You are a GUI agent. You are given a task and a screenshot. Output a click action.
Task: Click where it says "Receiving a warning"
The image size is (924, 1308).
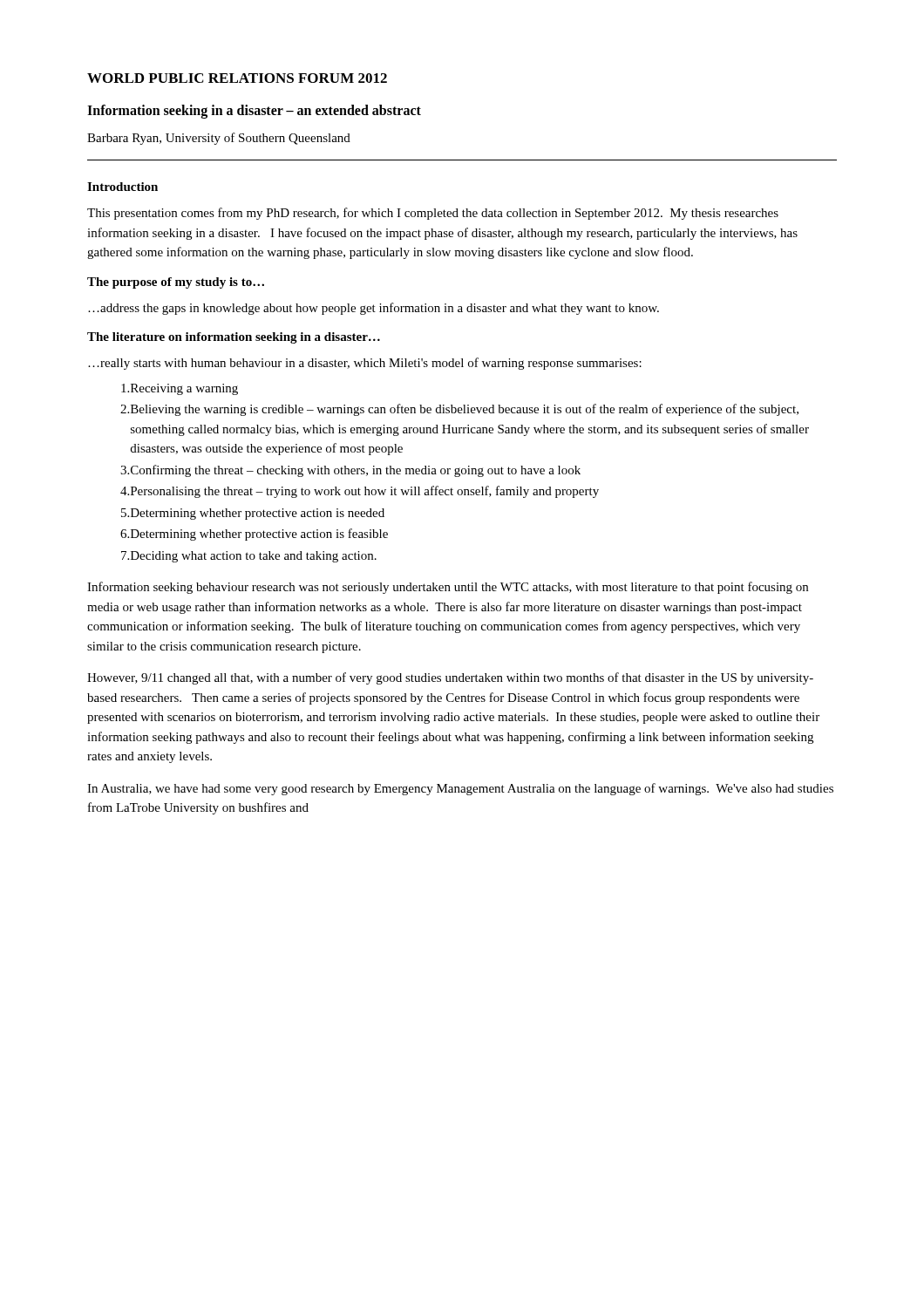[x=180, y=389]
